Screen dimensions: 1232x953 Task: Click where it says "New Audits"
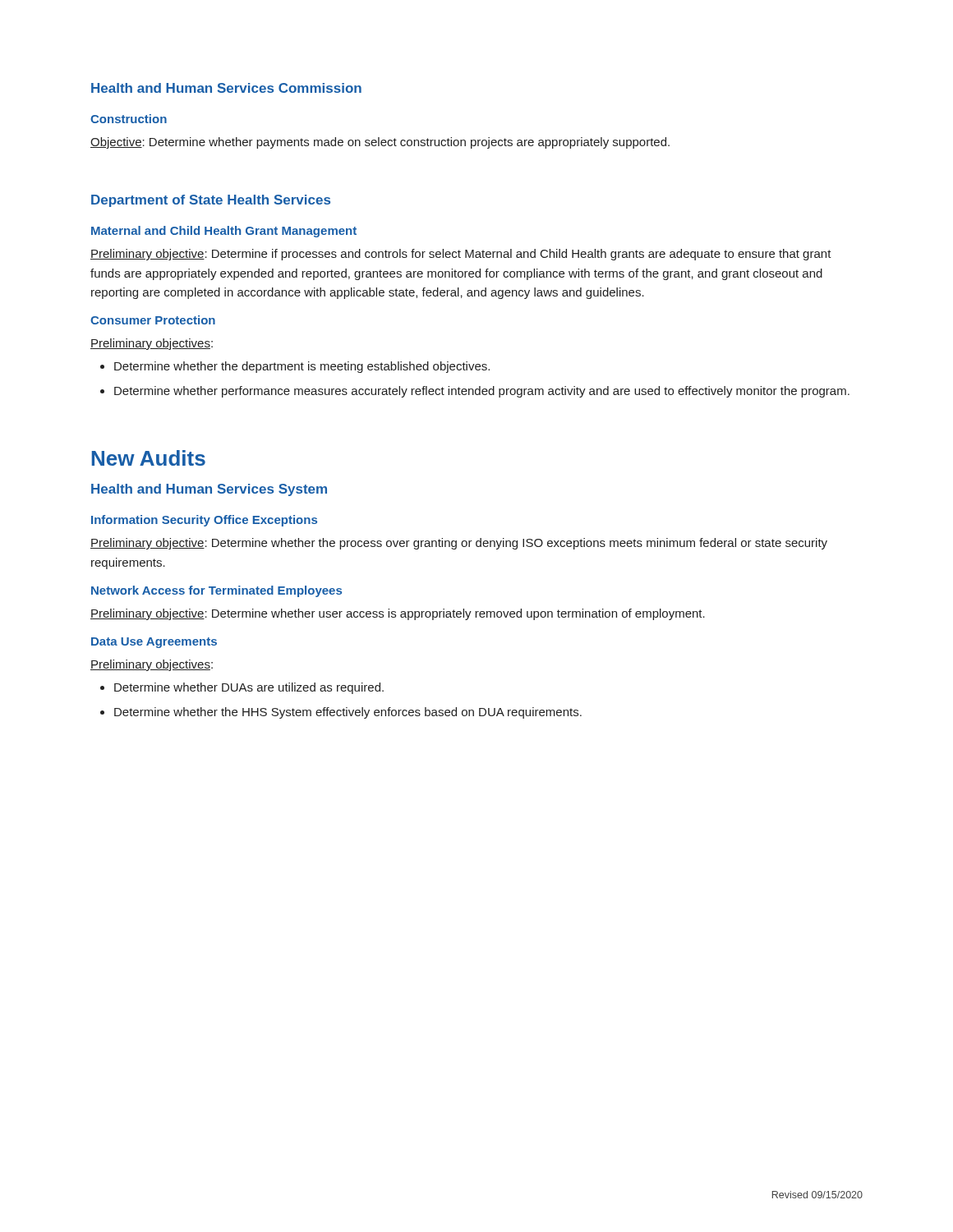(x=148, y=459)
